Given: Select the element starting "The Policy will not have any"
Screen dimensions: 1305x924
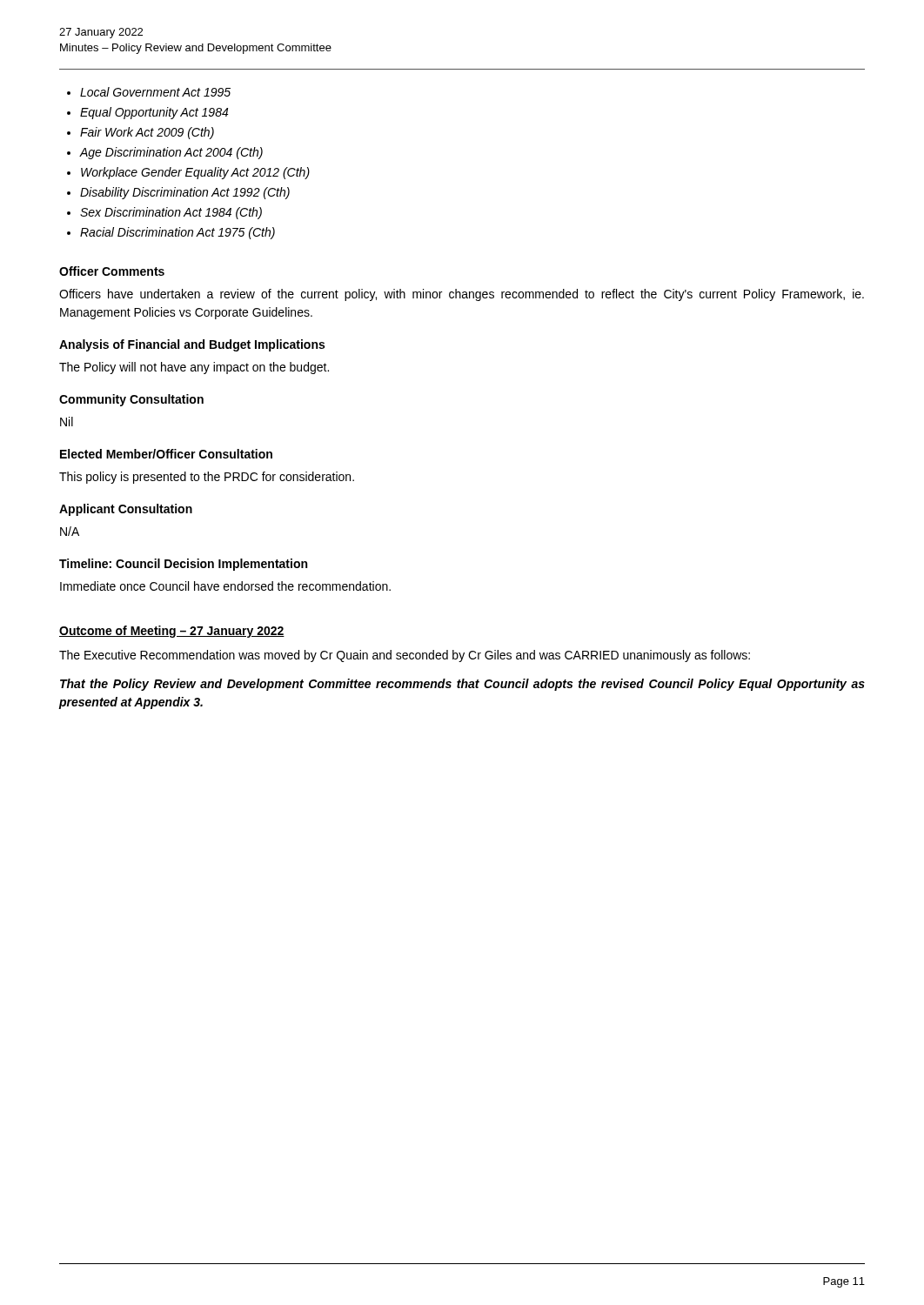Looking at the screenshot, I should pyautogui.click(x=195, y=367).
